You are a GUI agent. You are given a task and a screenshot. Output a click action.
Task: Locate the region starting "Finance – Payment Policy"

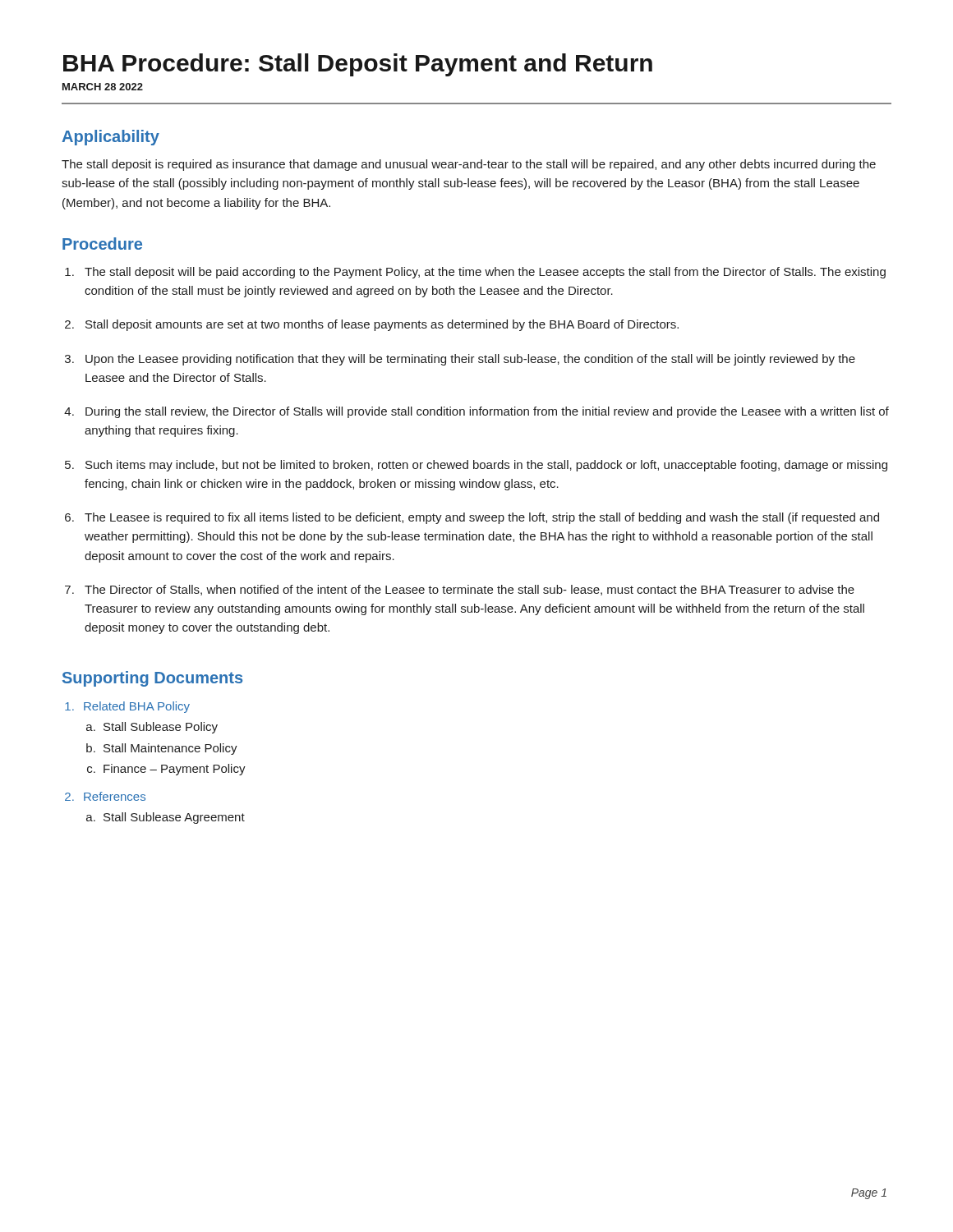174,768
